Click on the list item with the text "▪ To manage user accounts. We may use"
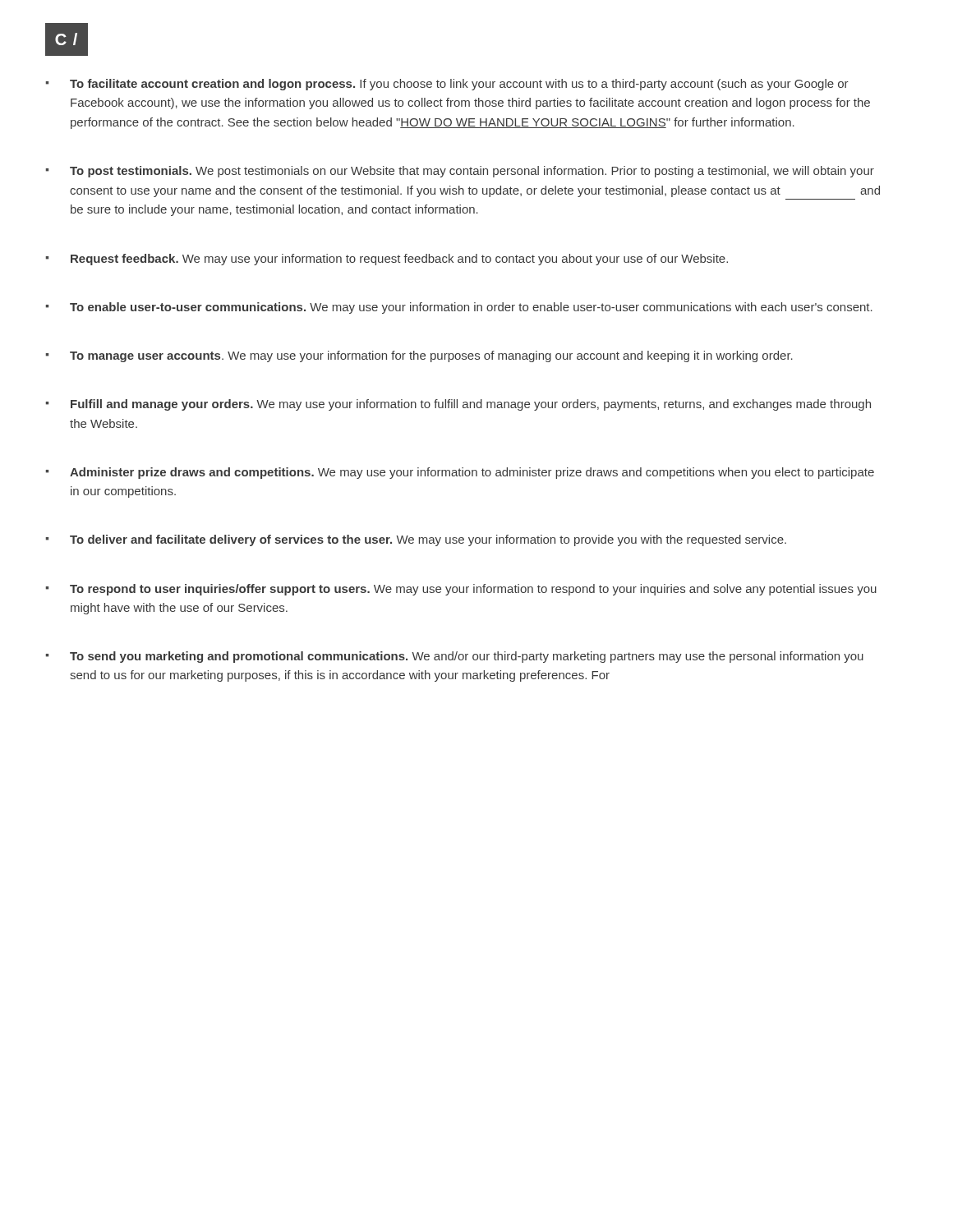 pos(466,355)
